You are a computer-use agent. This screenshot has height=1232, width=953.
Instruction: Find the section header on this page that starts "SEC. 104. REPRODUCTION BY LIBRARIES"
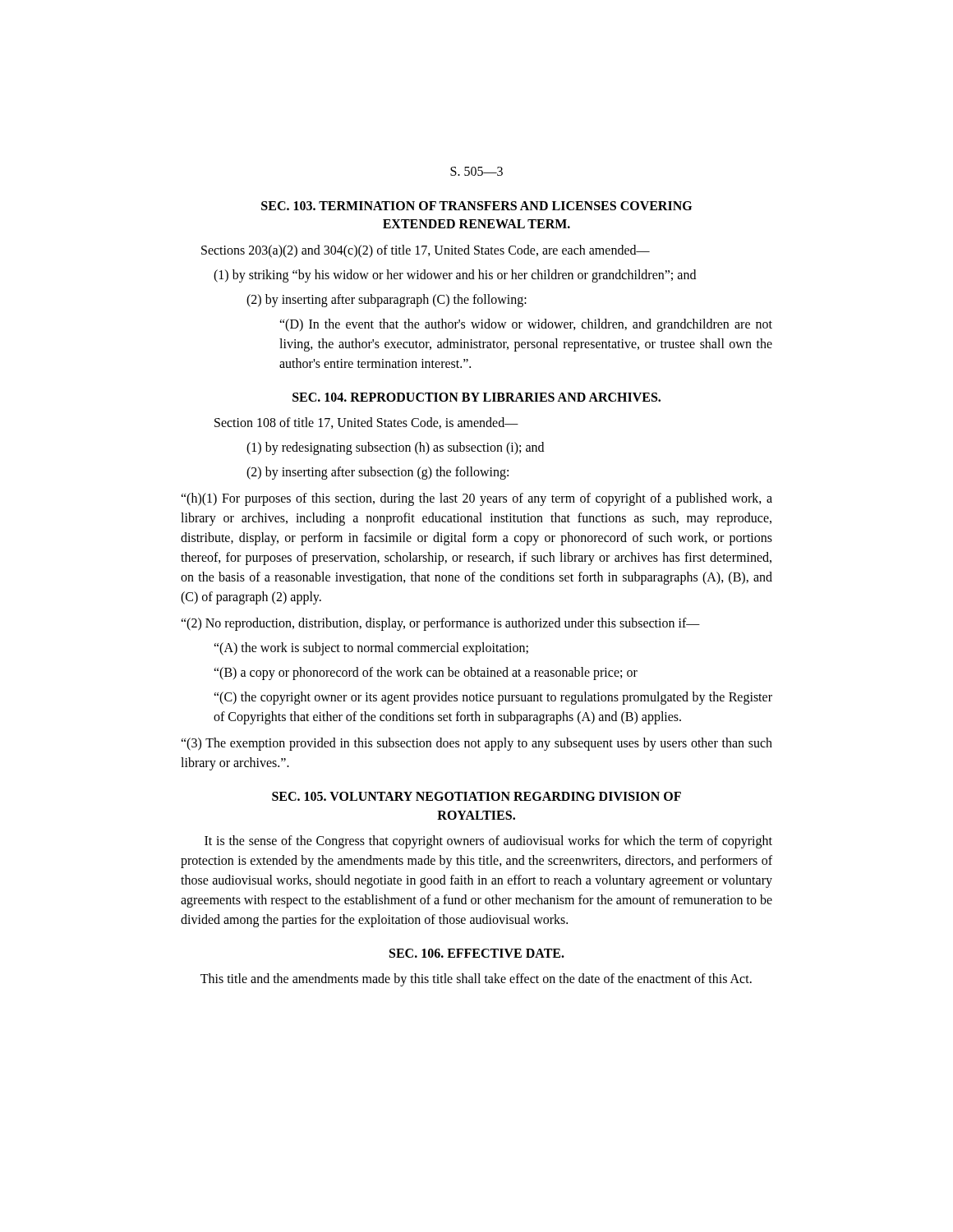476,397
